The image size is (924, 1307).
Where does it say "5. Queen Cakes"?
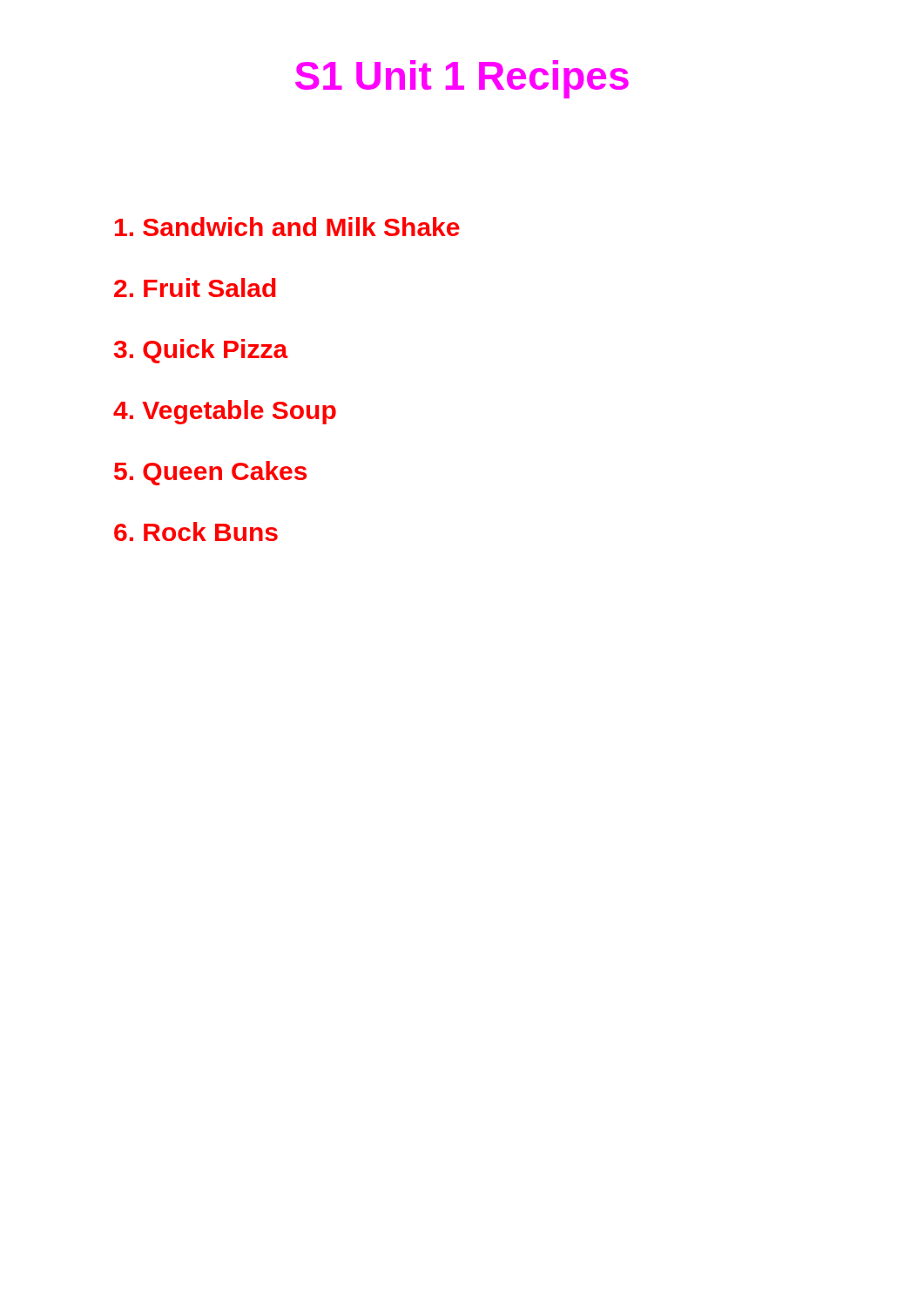tap(210, 471)
